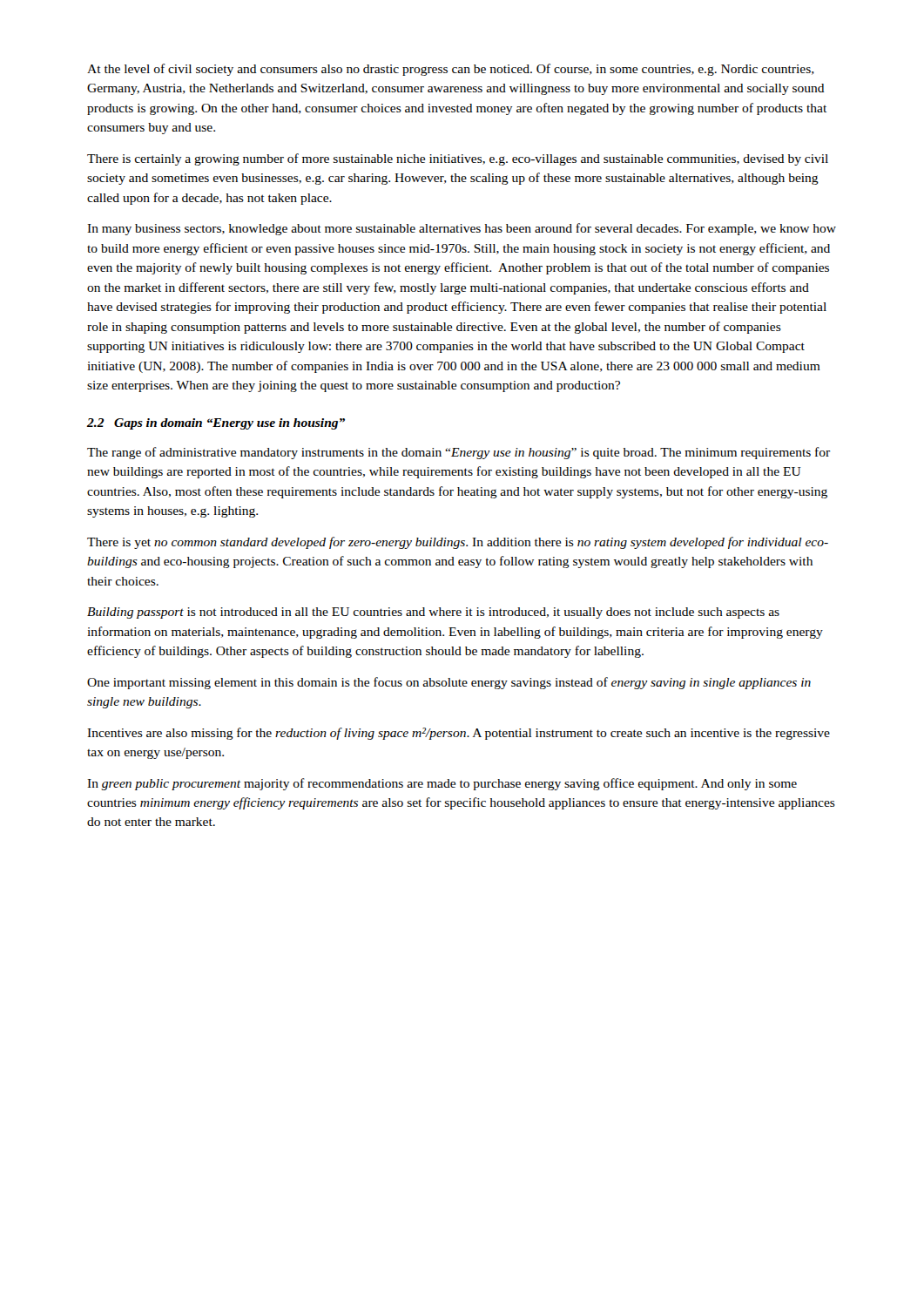Navigate to the text block starting "The range of administrative"
The height and width of the screenshot is (1307, 924).
[462, 482]
